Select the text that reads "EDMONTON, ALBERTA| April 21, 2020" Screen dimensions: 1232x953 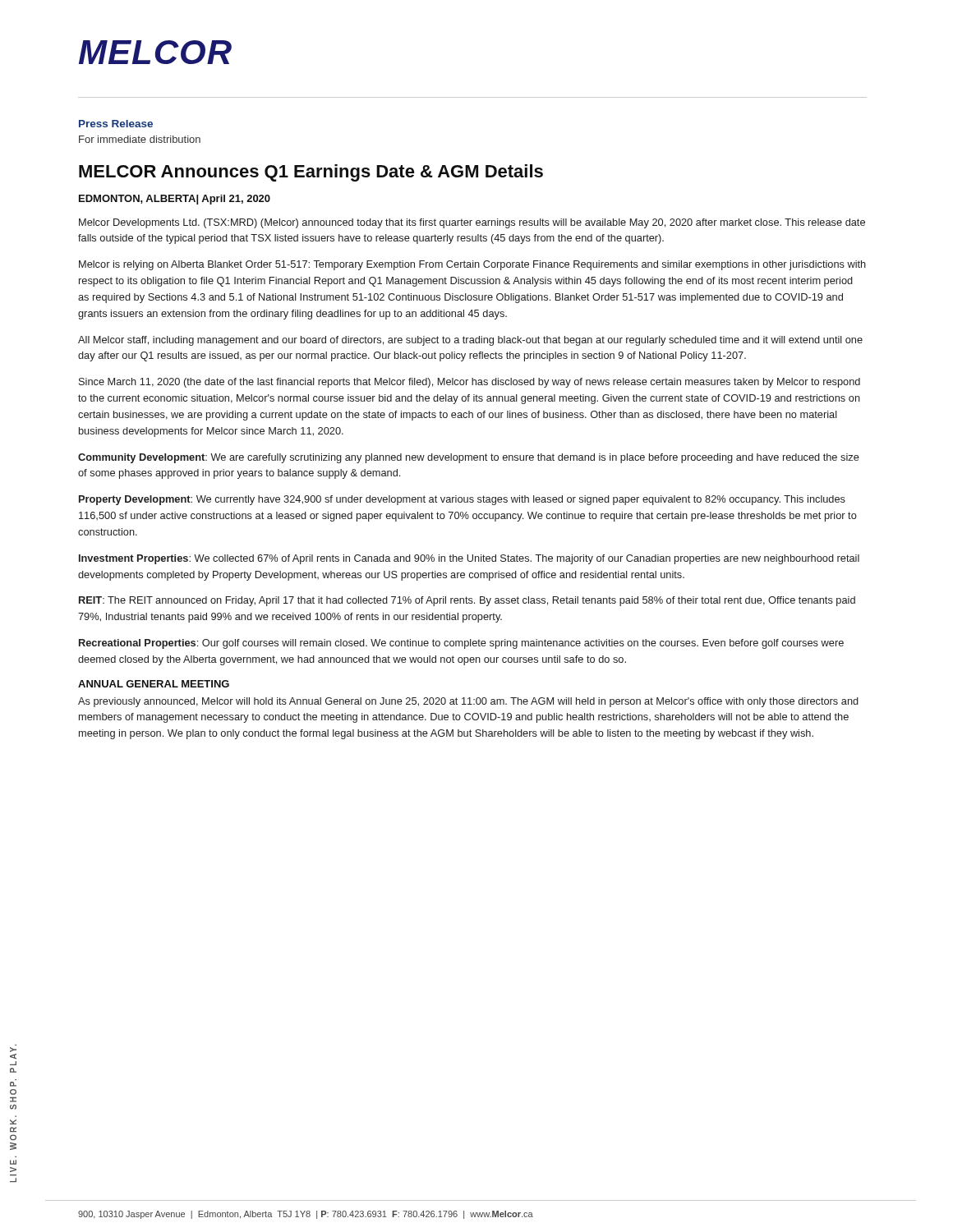pyautogui.click(x=174, y=198)
